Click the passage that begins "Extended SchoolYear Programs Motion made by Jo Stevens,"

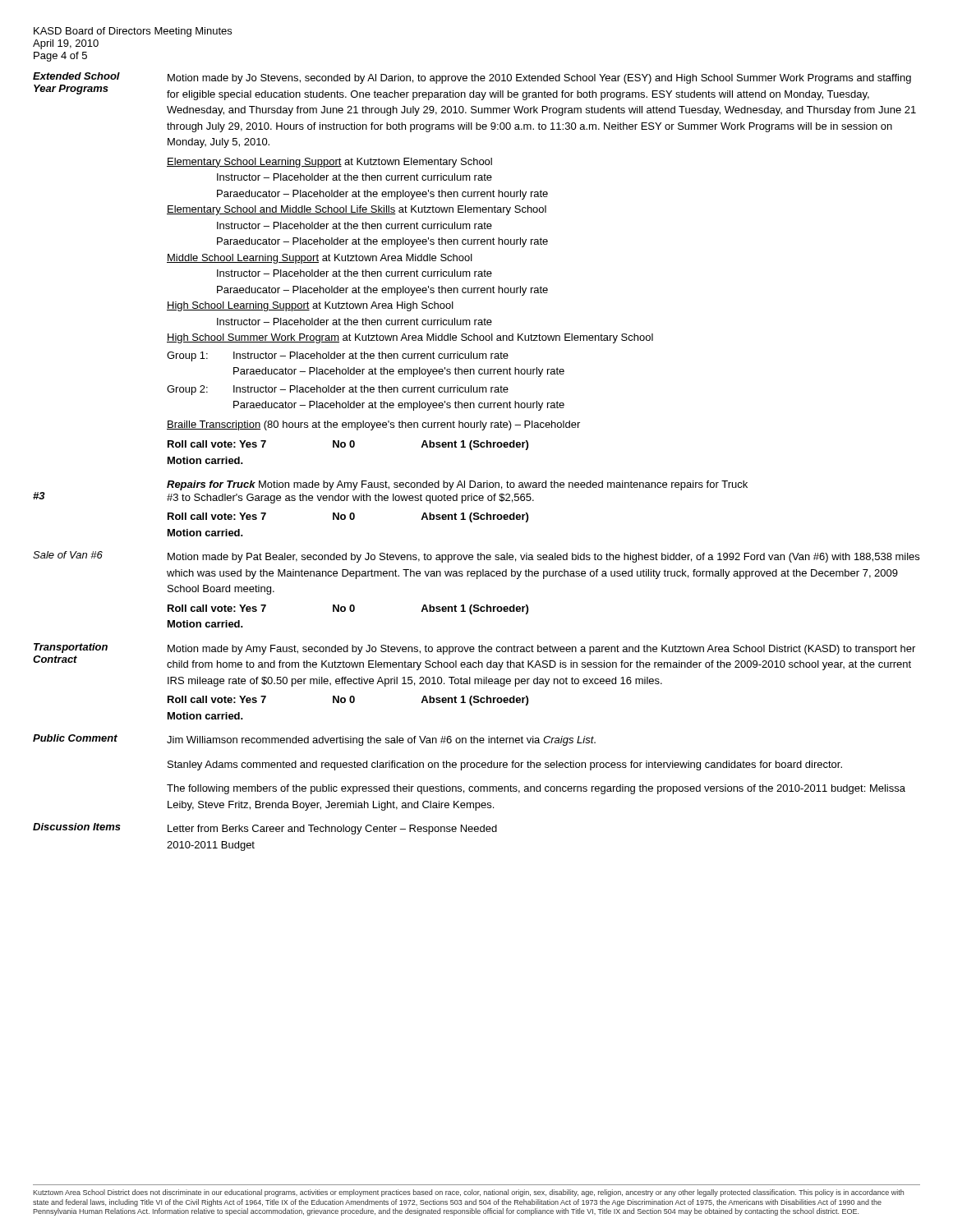(476, 269)
